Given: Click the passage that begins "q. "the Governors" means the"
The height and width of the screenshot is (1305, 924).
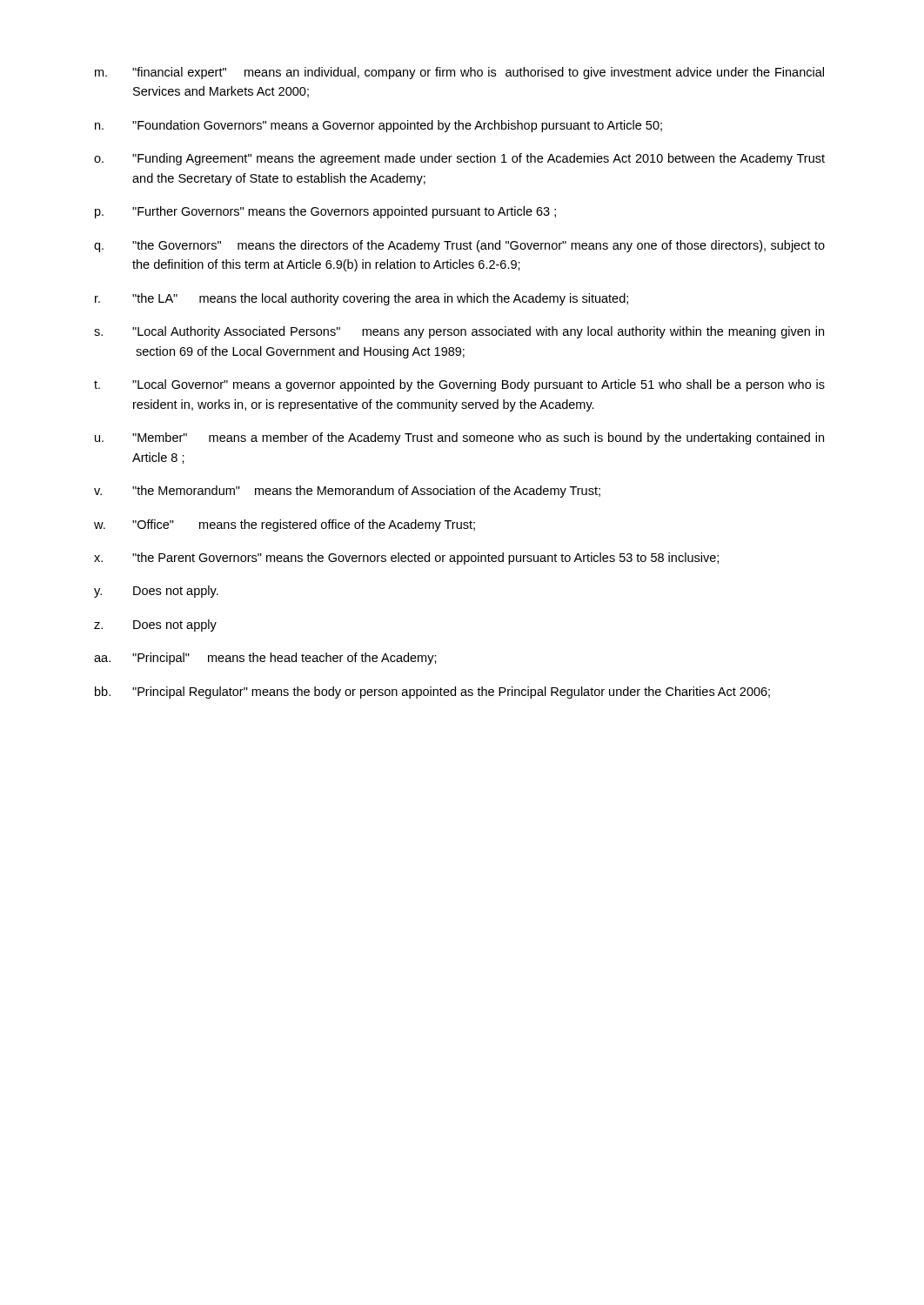Looking at the screenshot, I should pyautogui.click(x=459, y=255).
